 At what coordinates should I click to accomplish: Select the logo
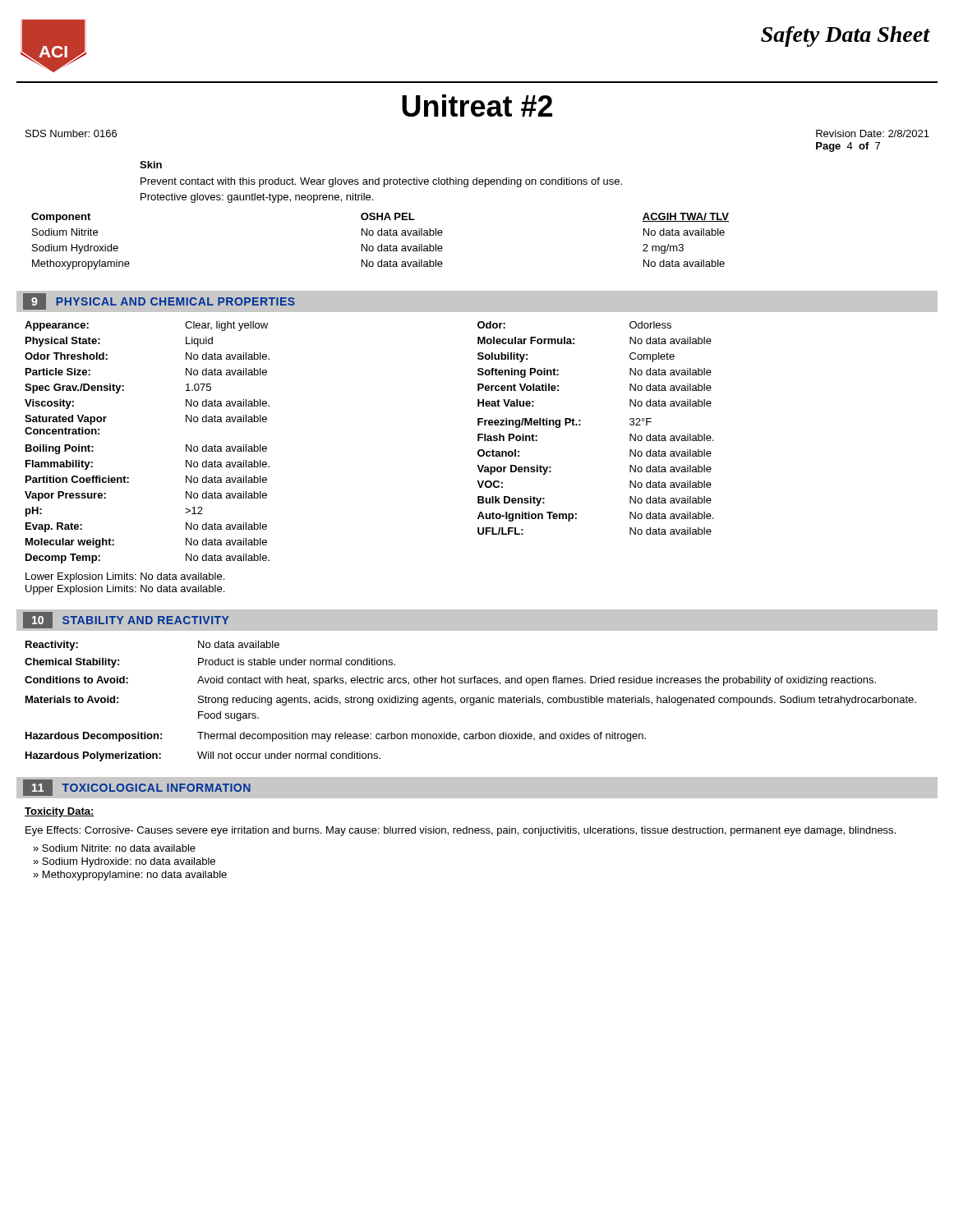(53, 45)
